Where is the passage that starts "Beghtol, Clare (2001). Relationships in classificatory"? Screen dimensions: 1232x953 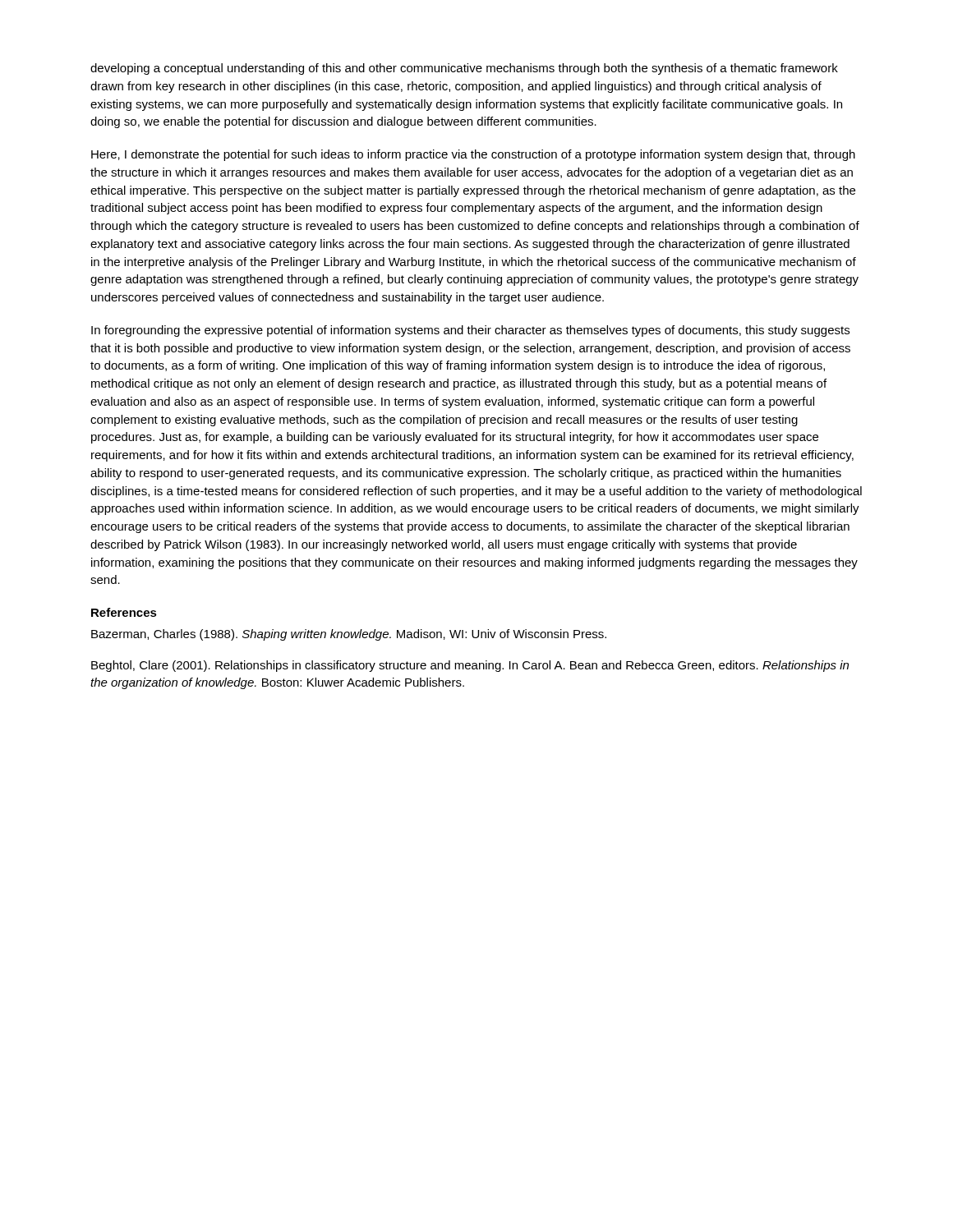470,673
